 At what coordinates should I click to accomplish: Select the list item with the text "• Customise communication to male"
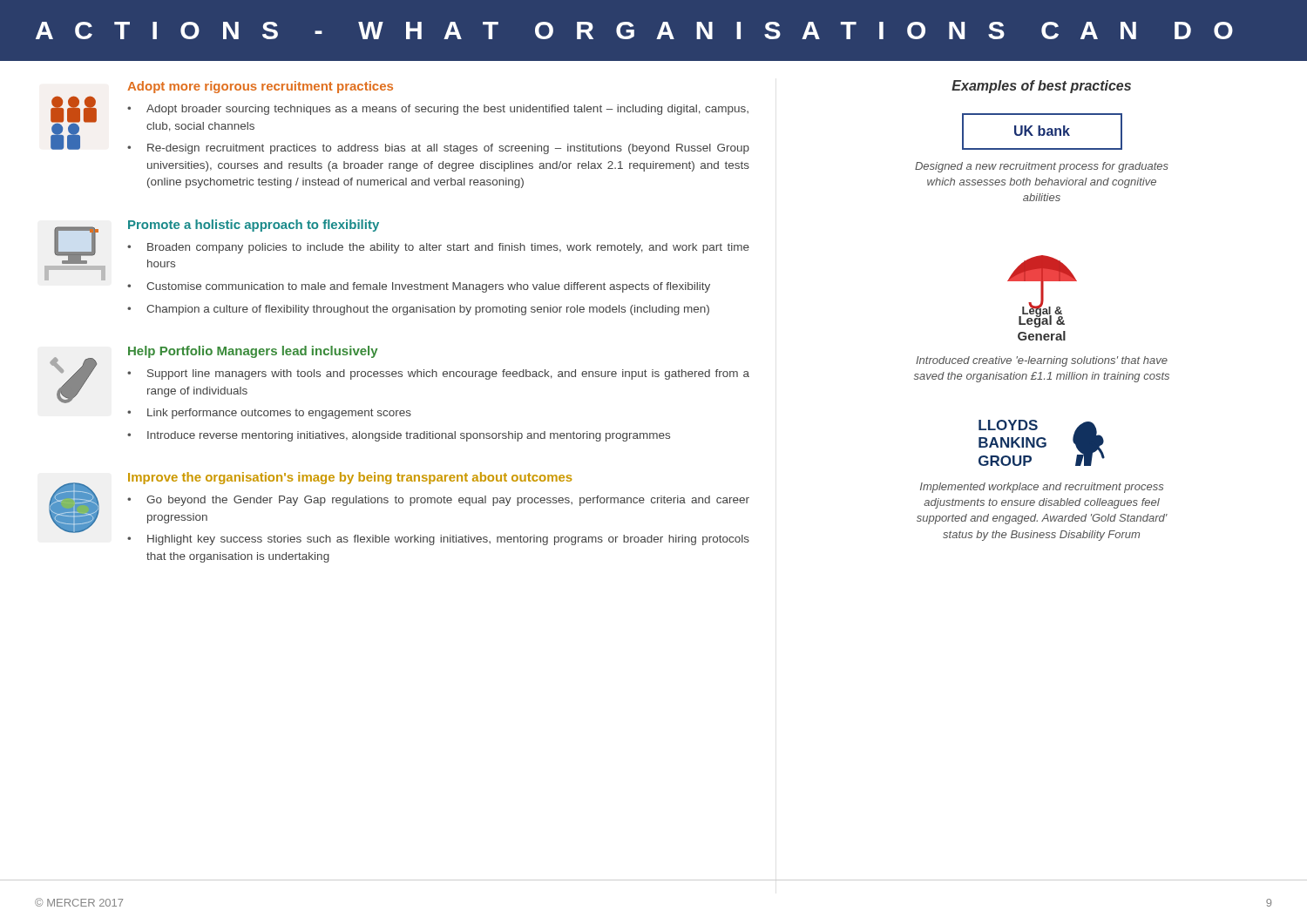tap(419, 286)
